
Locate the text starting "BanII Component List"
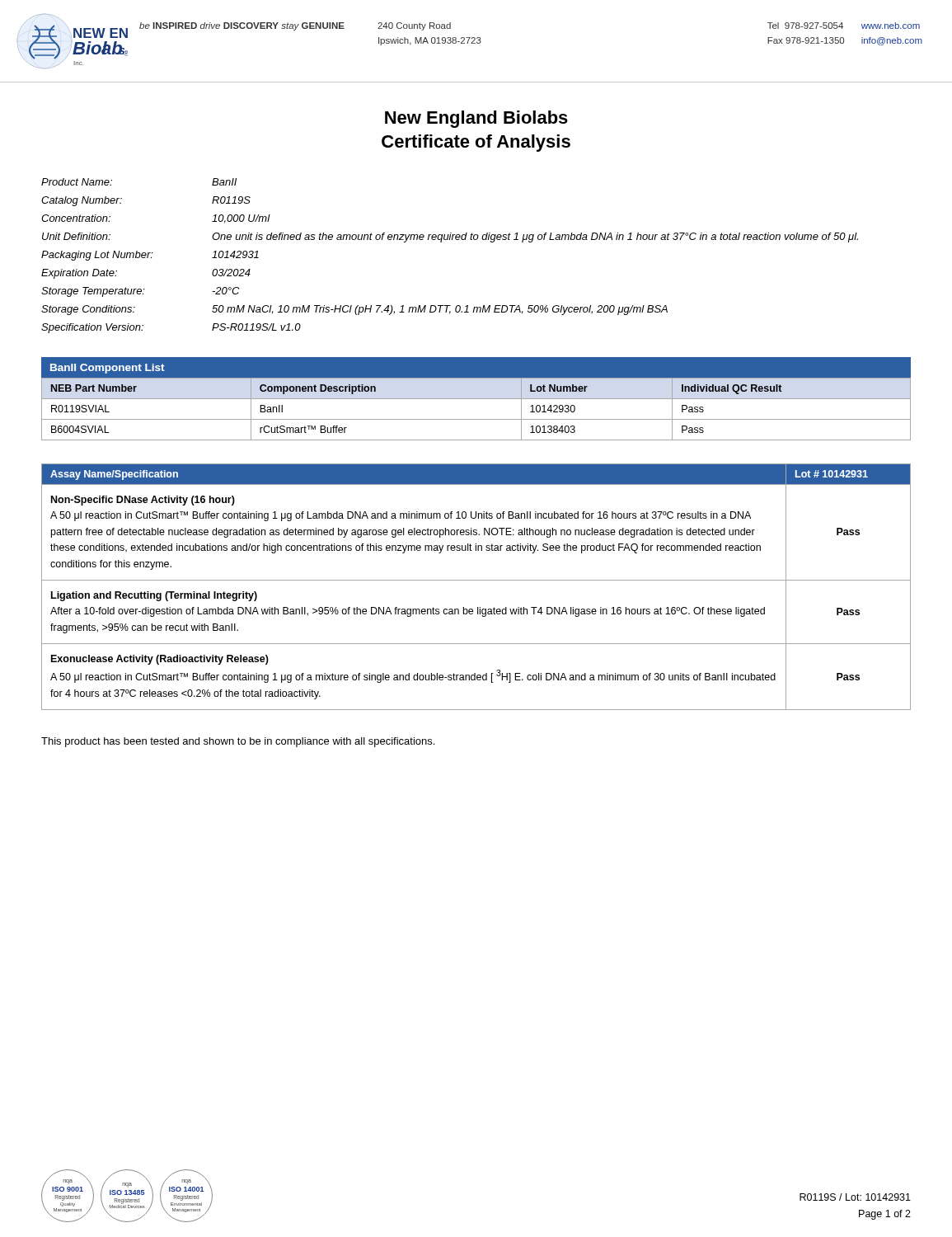(107, 367)
